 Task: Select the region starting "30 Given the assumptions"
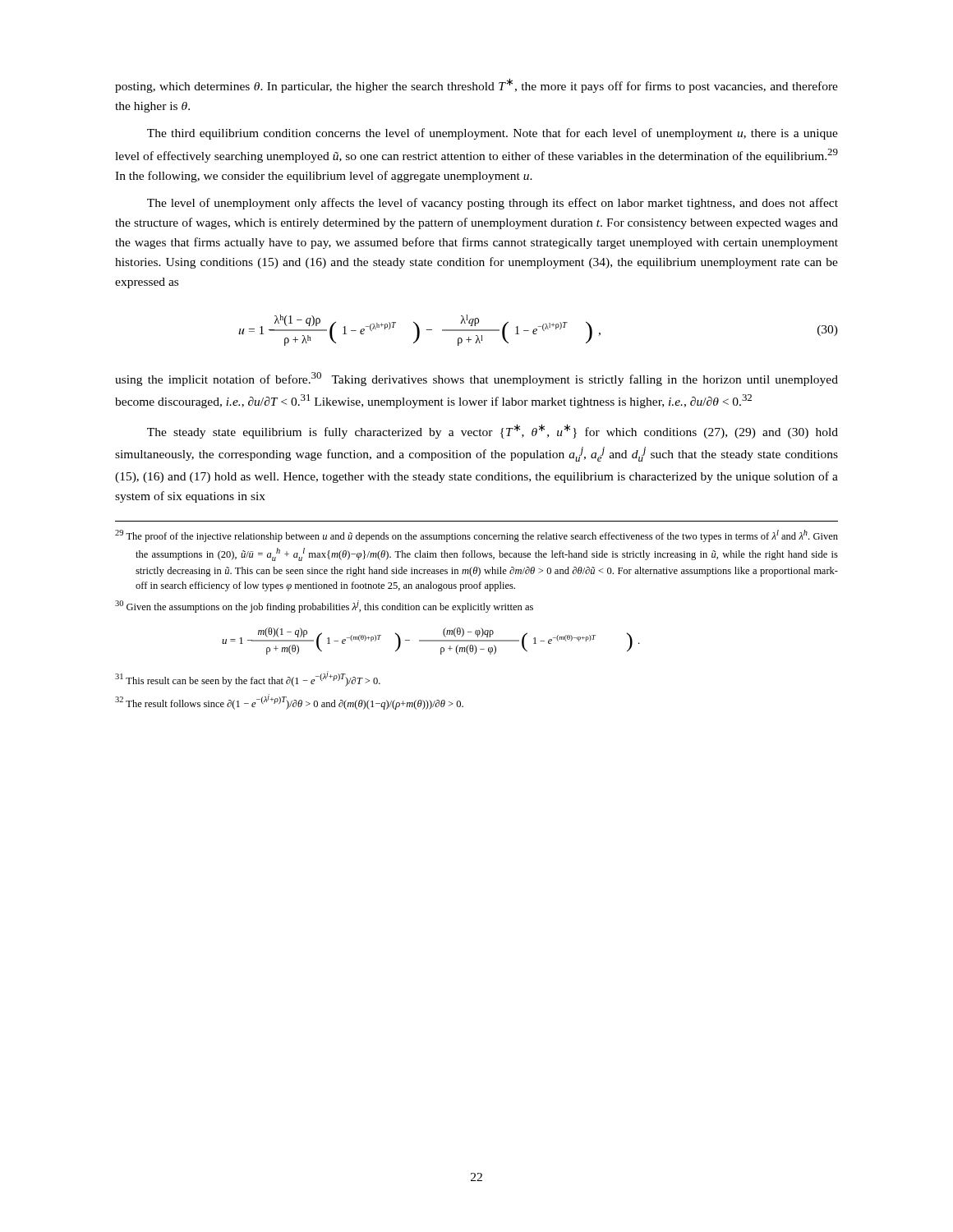tap(476, 606)
